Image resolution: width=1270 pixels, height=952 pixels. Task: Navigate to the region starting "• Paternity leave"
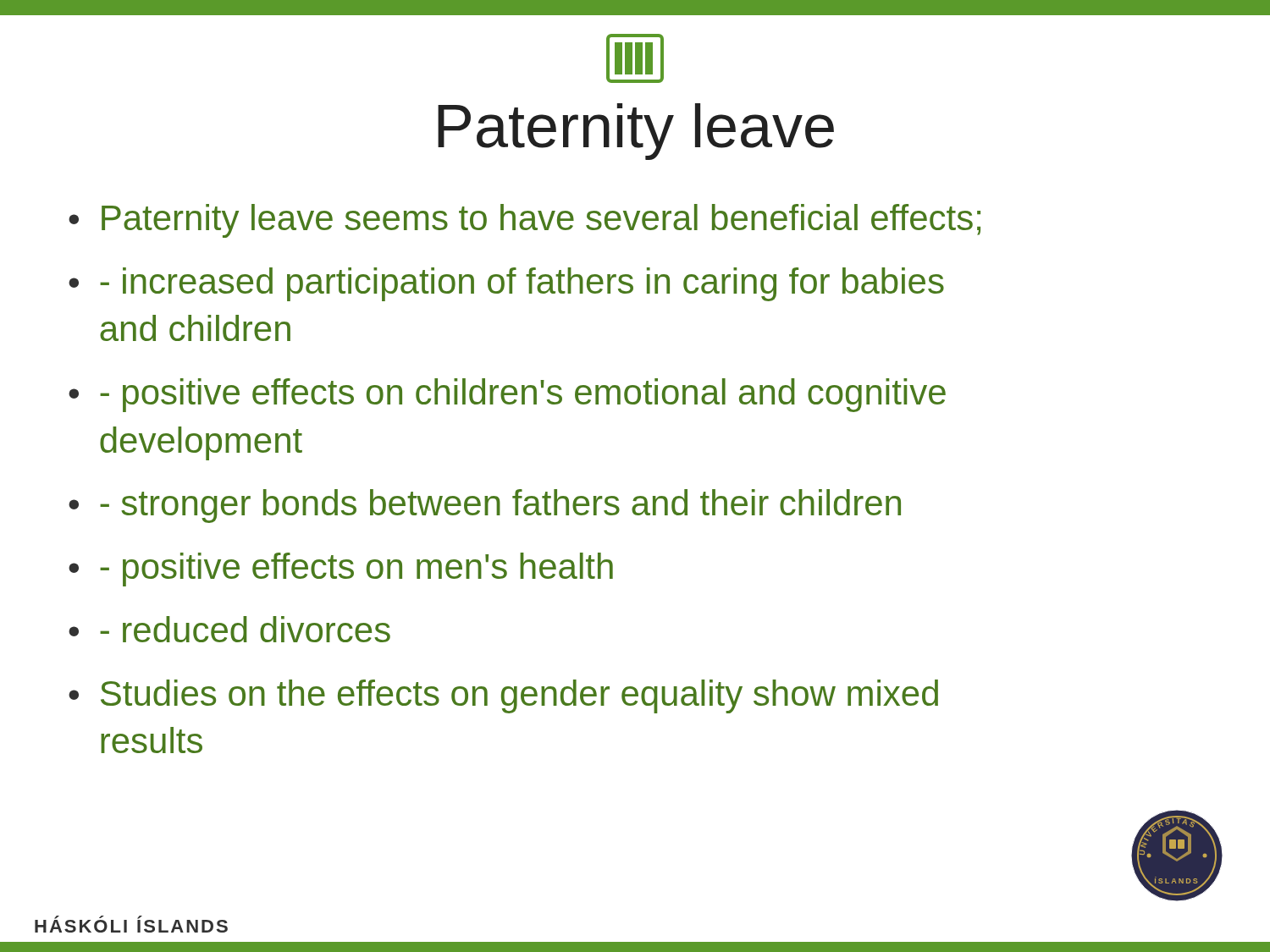click(x=526, y=219)
